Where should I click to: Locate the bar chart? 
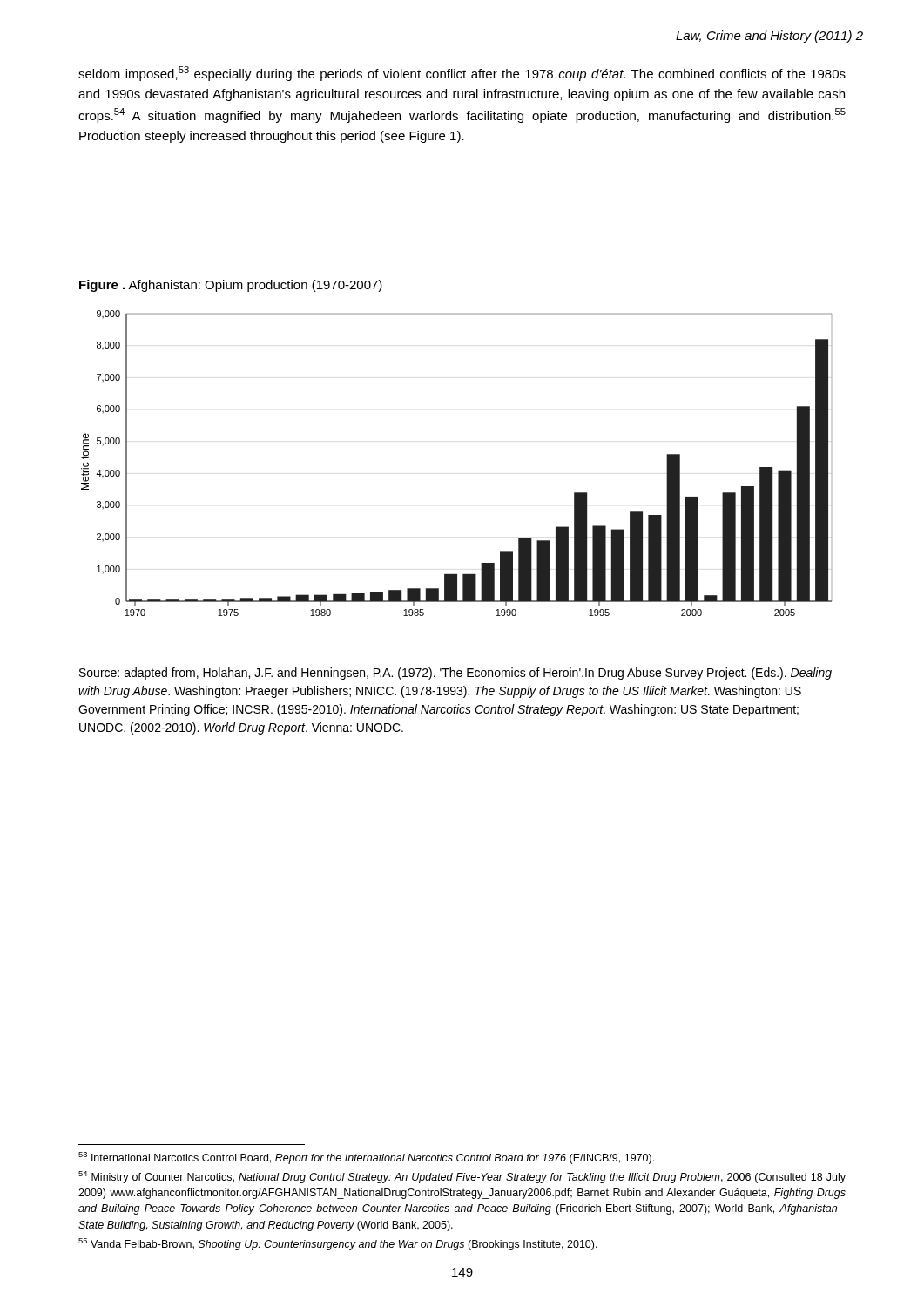(462, 479)
